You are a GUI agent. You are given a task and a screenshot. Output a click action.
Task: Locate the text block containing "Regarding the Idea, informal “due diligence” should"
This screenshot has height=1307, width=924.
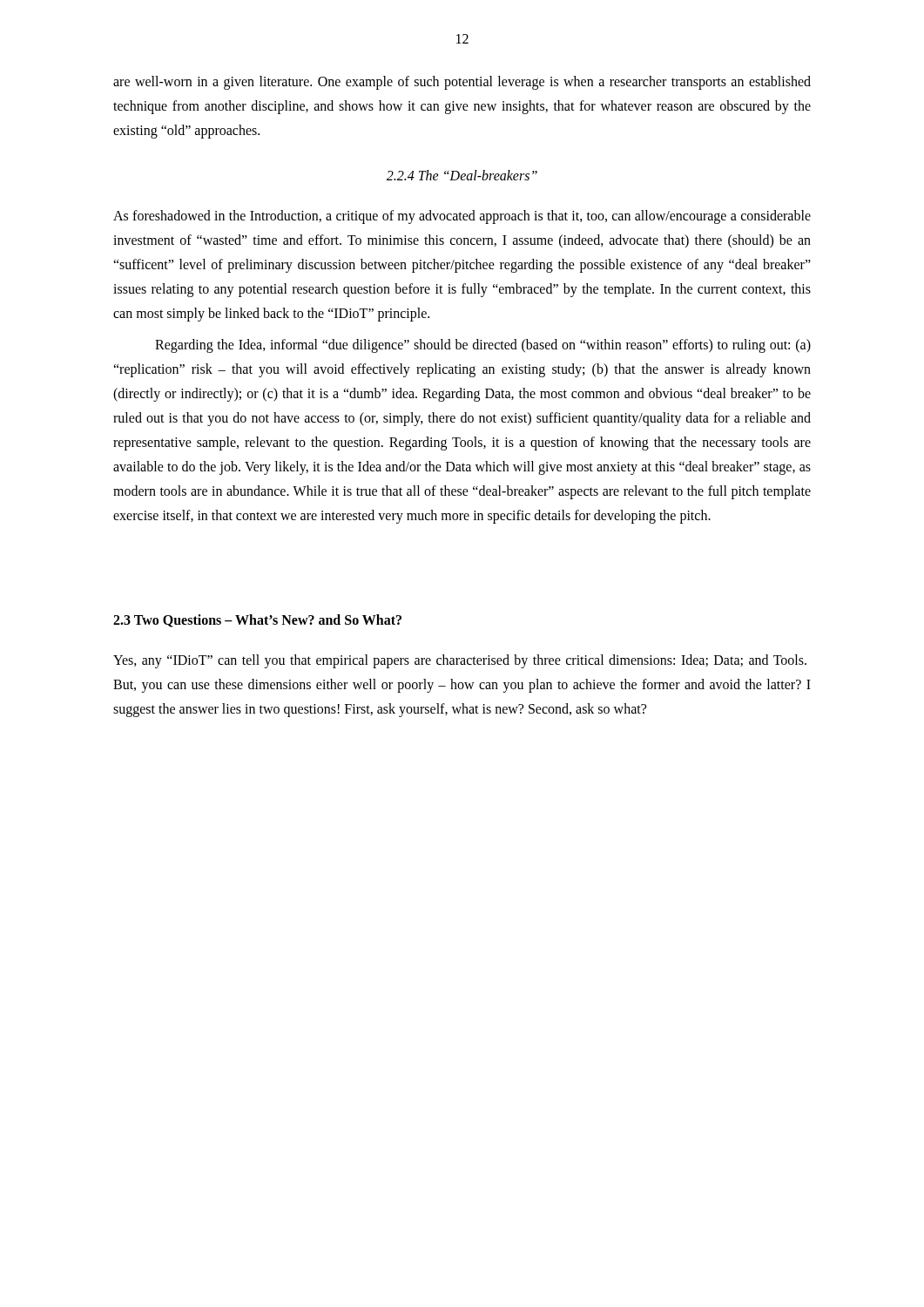click(x=462, y=430)
